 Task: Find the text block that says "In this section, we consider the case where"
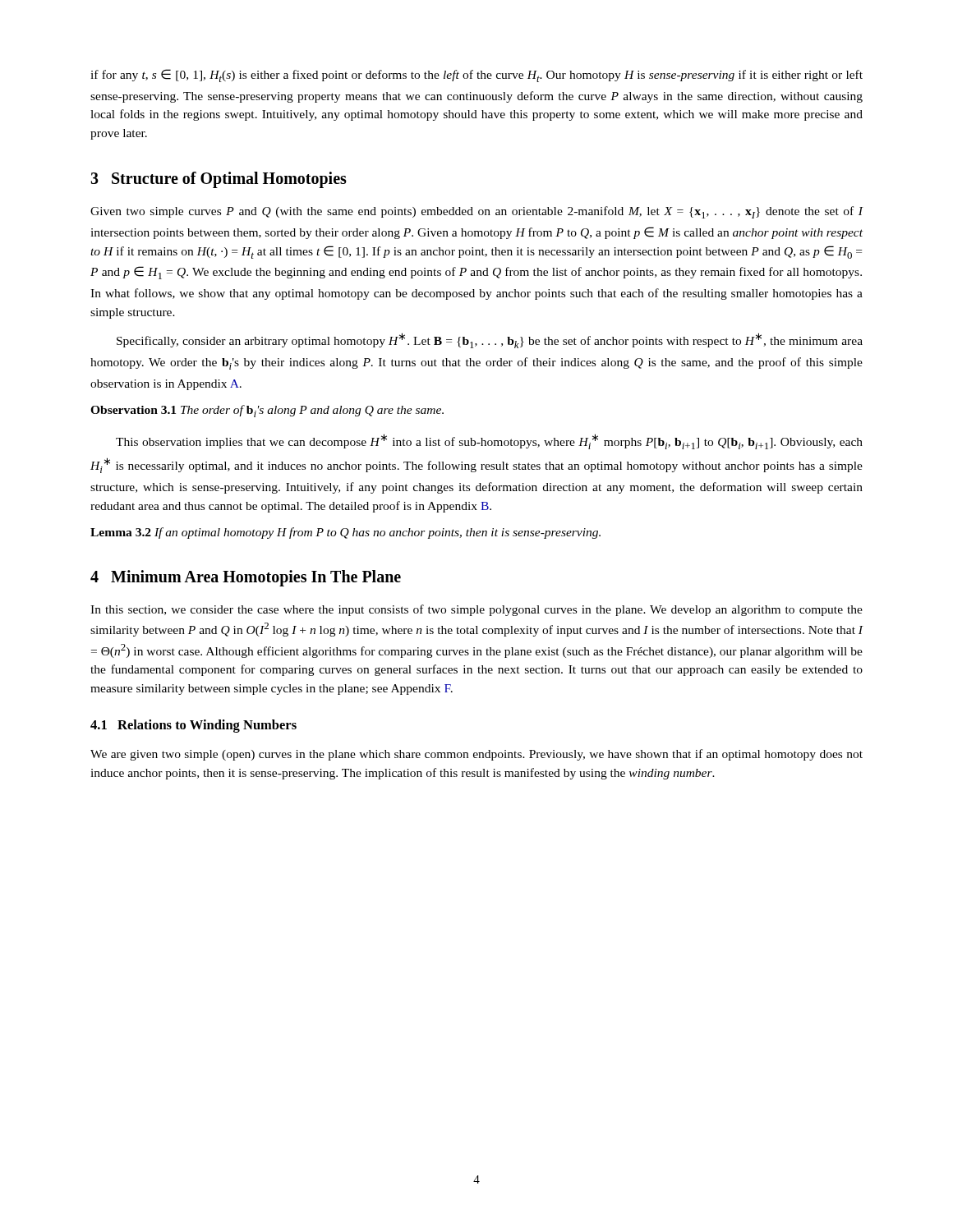pyautogui.click(x=476, y=648)
